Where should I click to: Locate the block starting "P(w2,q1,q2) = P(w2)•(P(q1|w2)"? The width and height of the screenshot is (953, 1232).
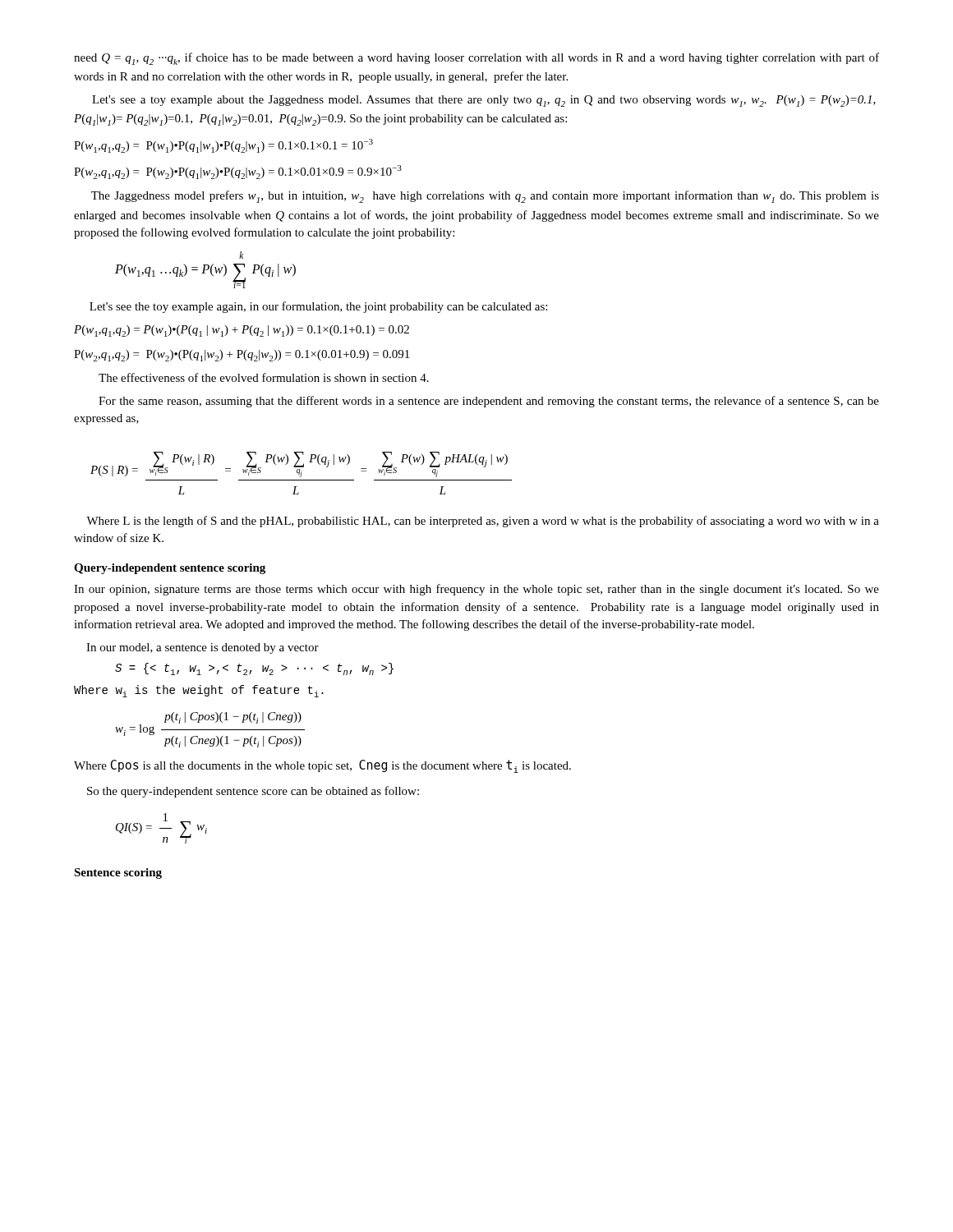[x=242, y=355]
